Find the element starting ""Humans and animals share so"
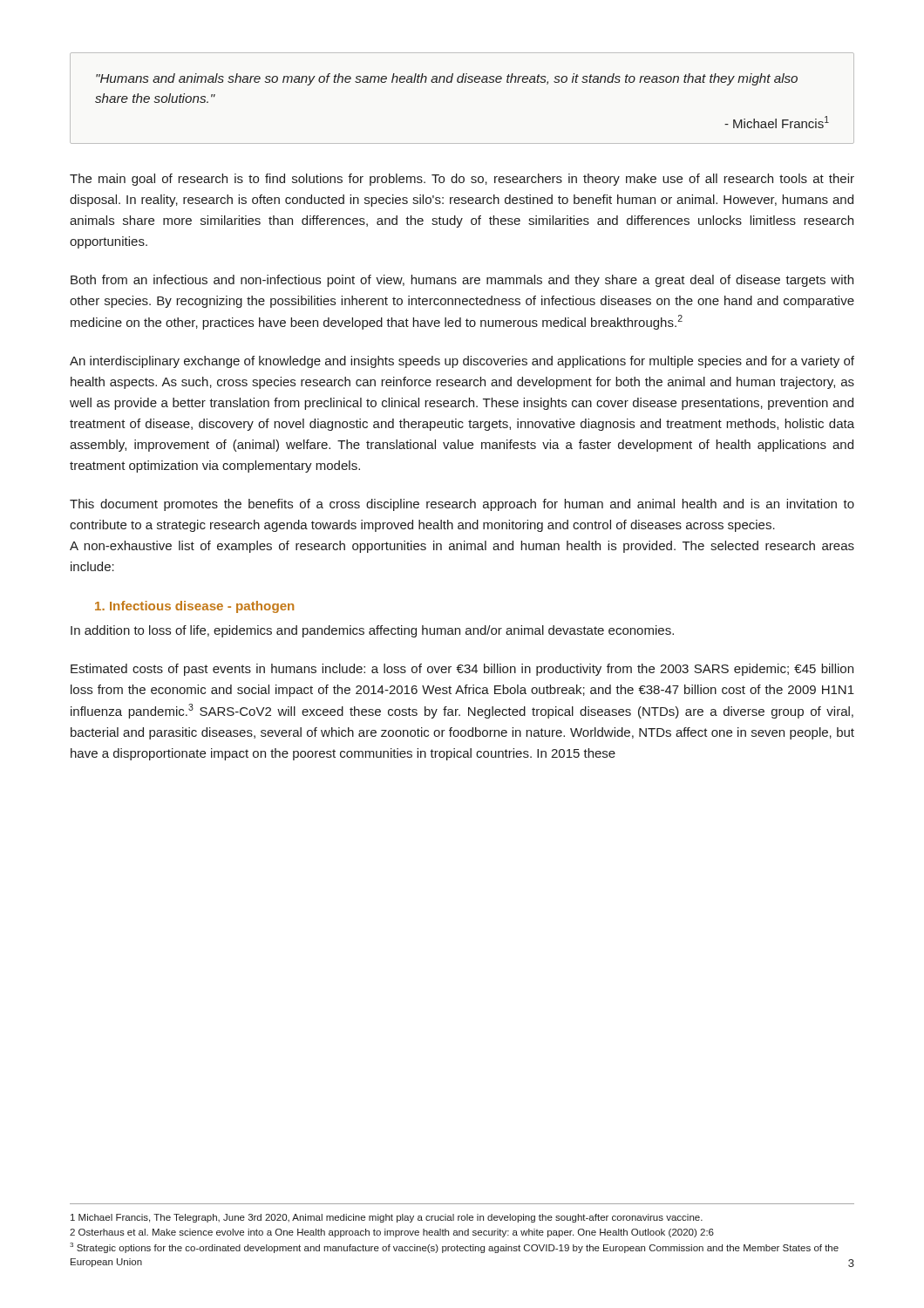 click(x=447, y=79)
